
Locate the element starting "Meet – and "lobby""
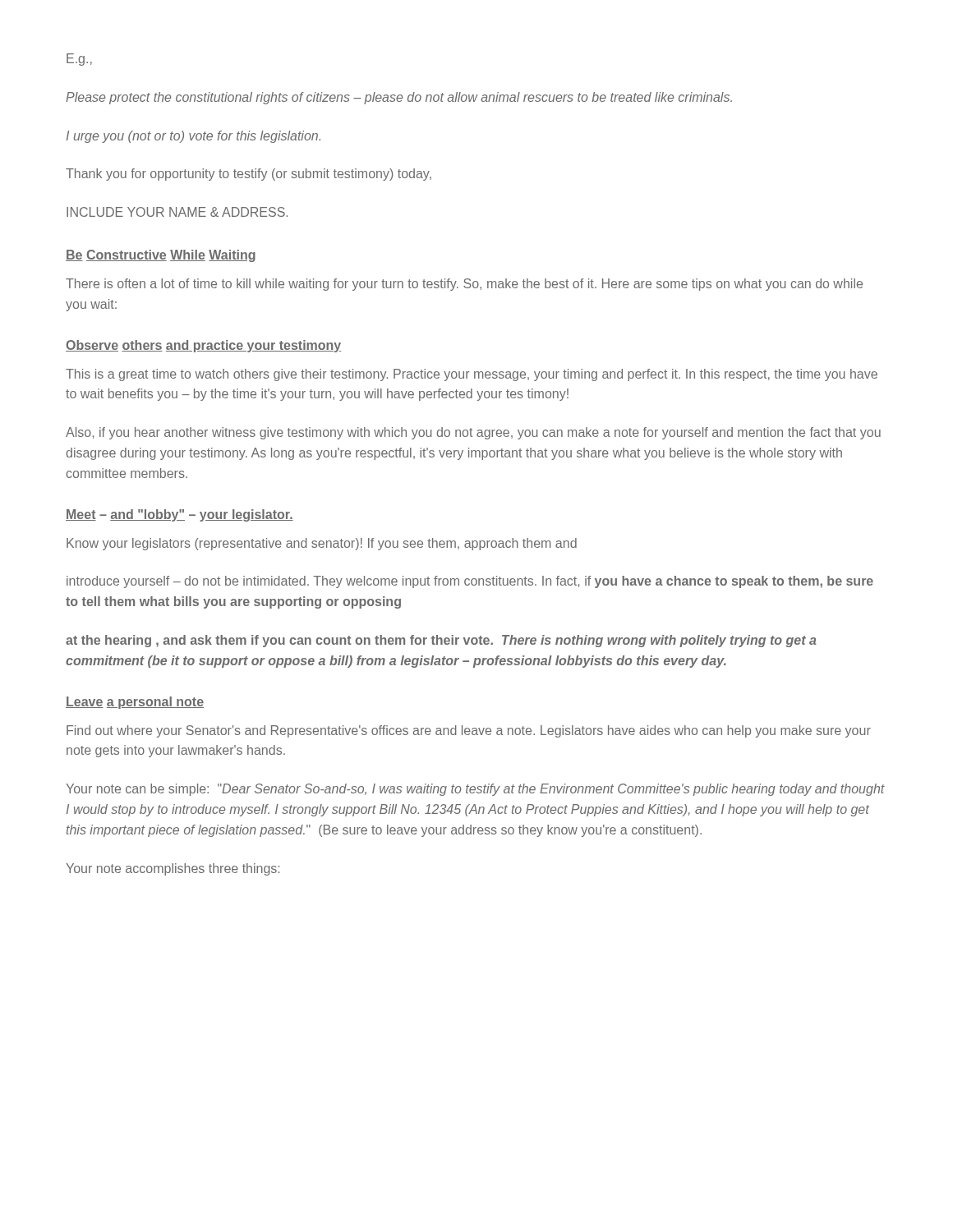179,514
